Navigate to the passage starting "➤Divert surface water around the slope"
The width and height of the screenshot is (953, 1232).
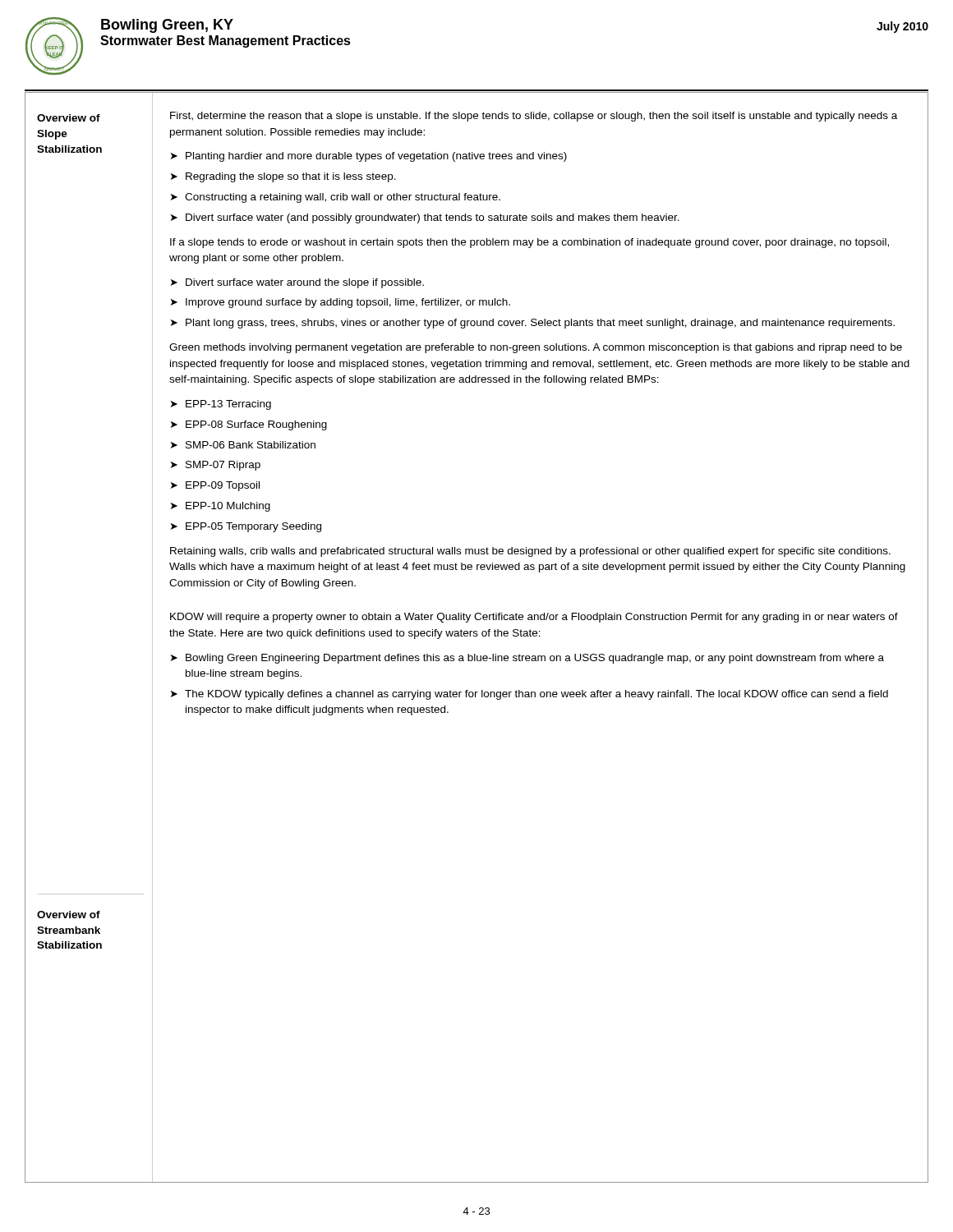[x=297, y=282]
